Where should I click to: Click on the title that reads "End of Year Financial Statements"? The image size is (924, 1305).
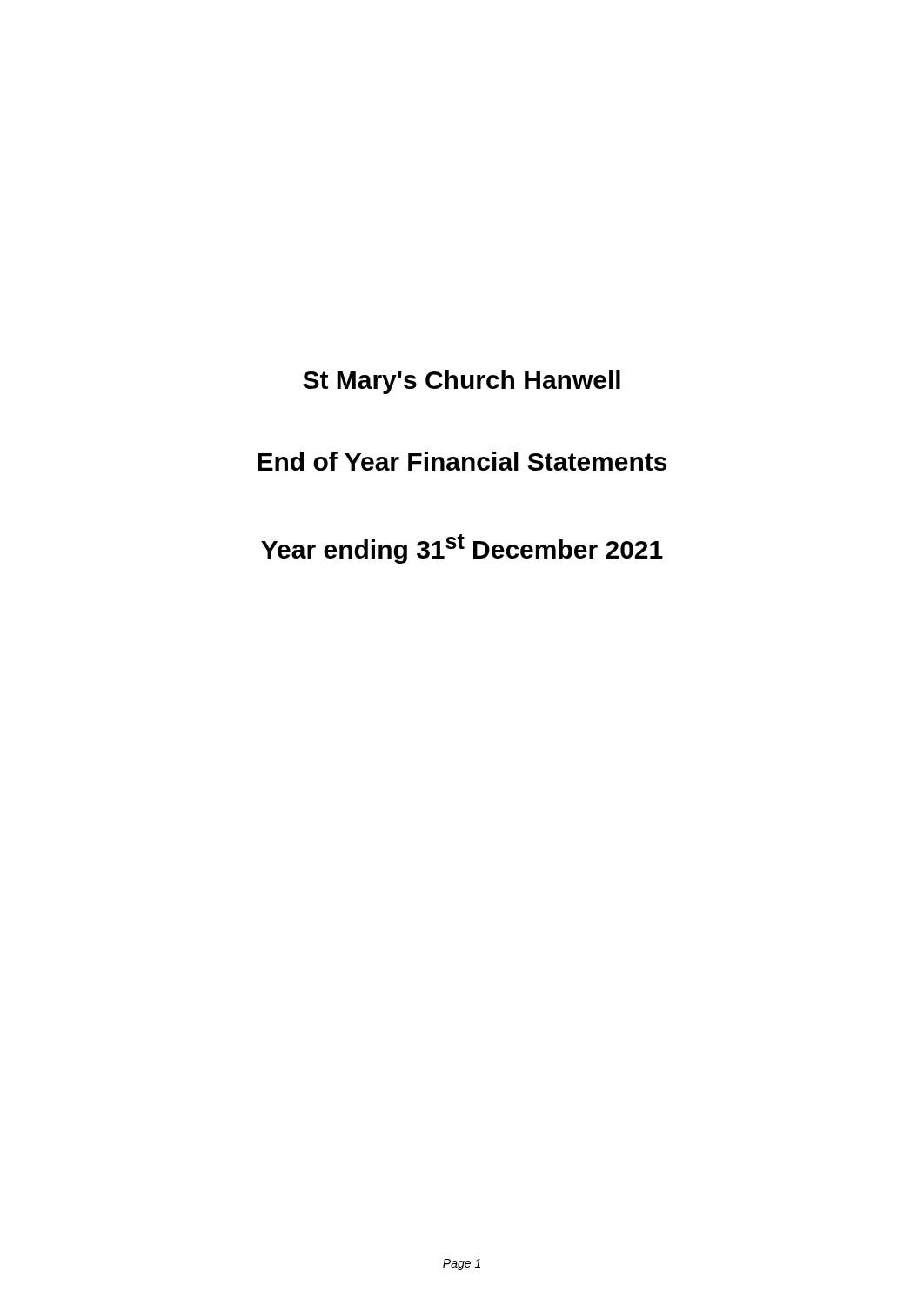[x=462, y=462]
